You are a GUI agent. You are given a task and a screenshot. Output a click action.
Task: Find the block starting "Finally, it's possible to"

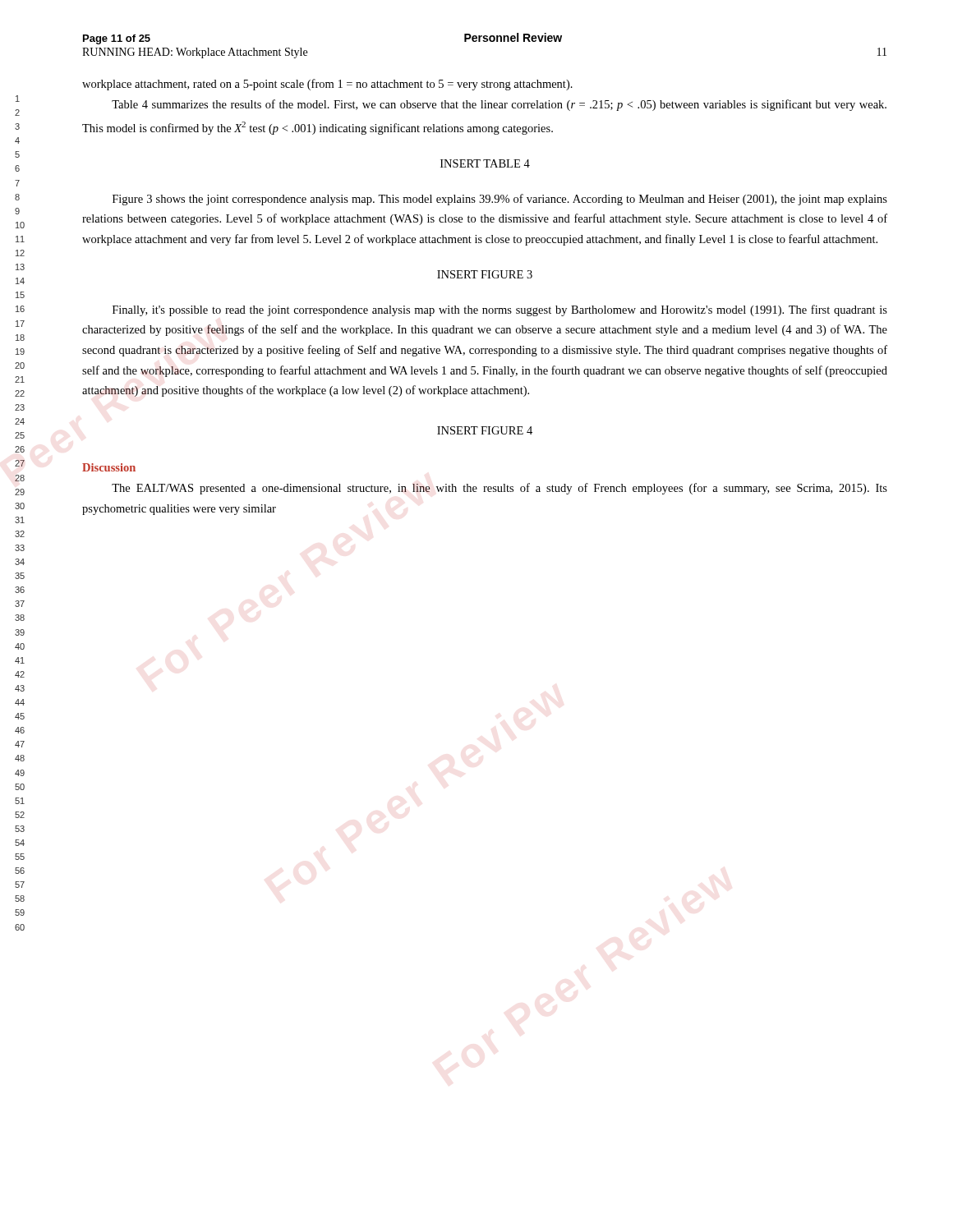click(x=485, y=350)
